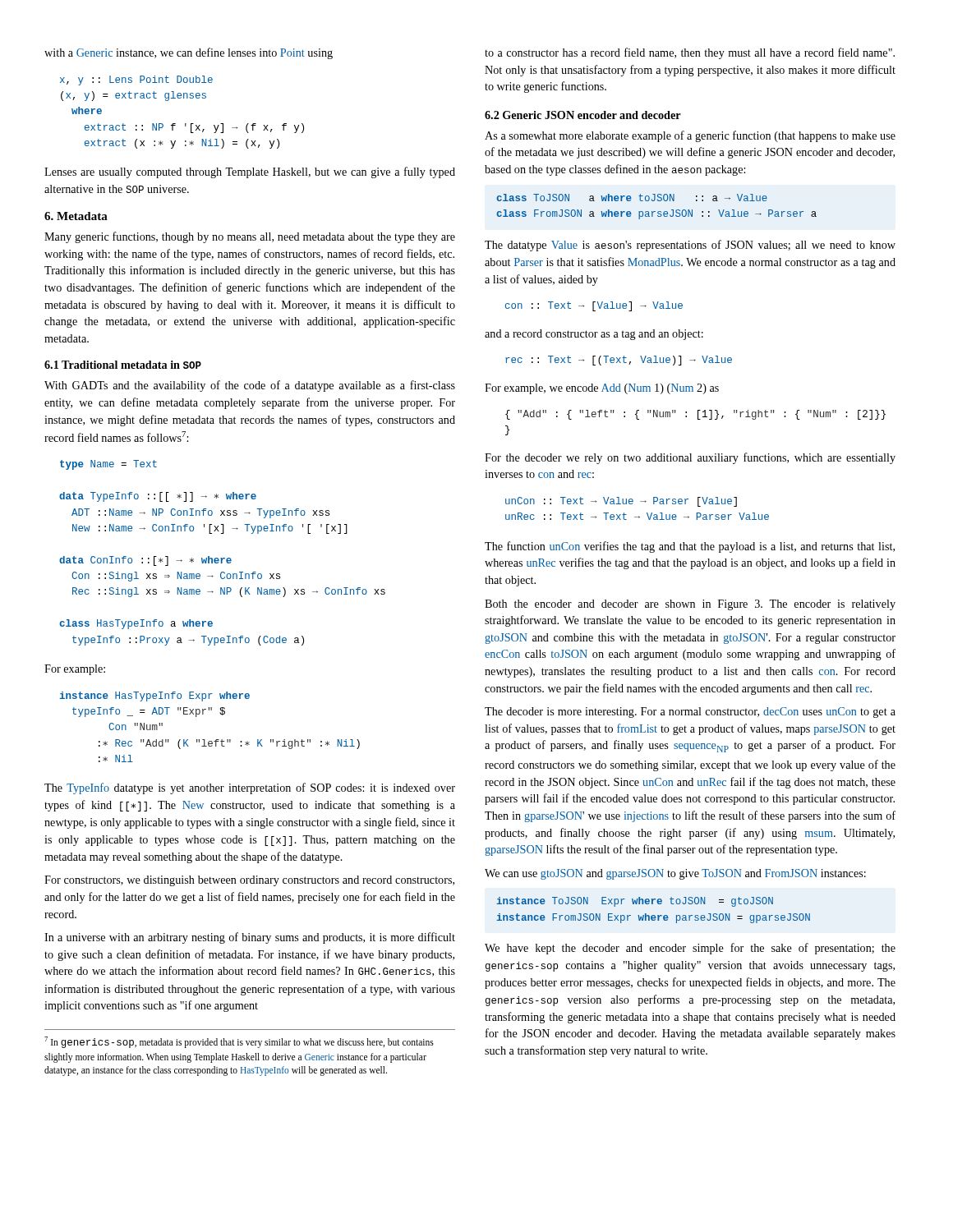Viewport: 953px width, 1232px height.
Task: Point to the region starting "6.1 Traditional metadata in"
Action: coord(123,365)
